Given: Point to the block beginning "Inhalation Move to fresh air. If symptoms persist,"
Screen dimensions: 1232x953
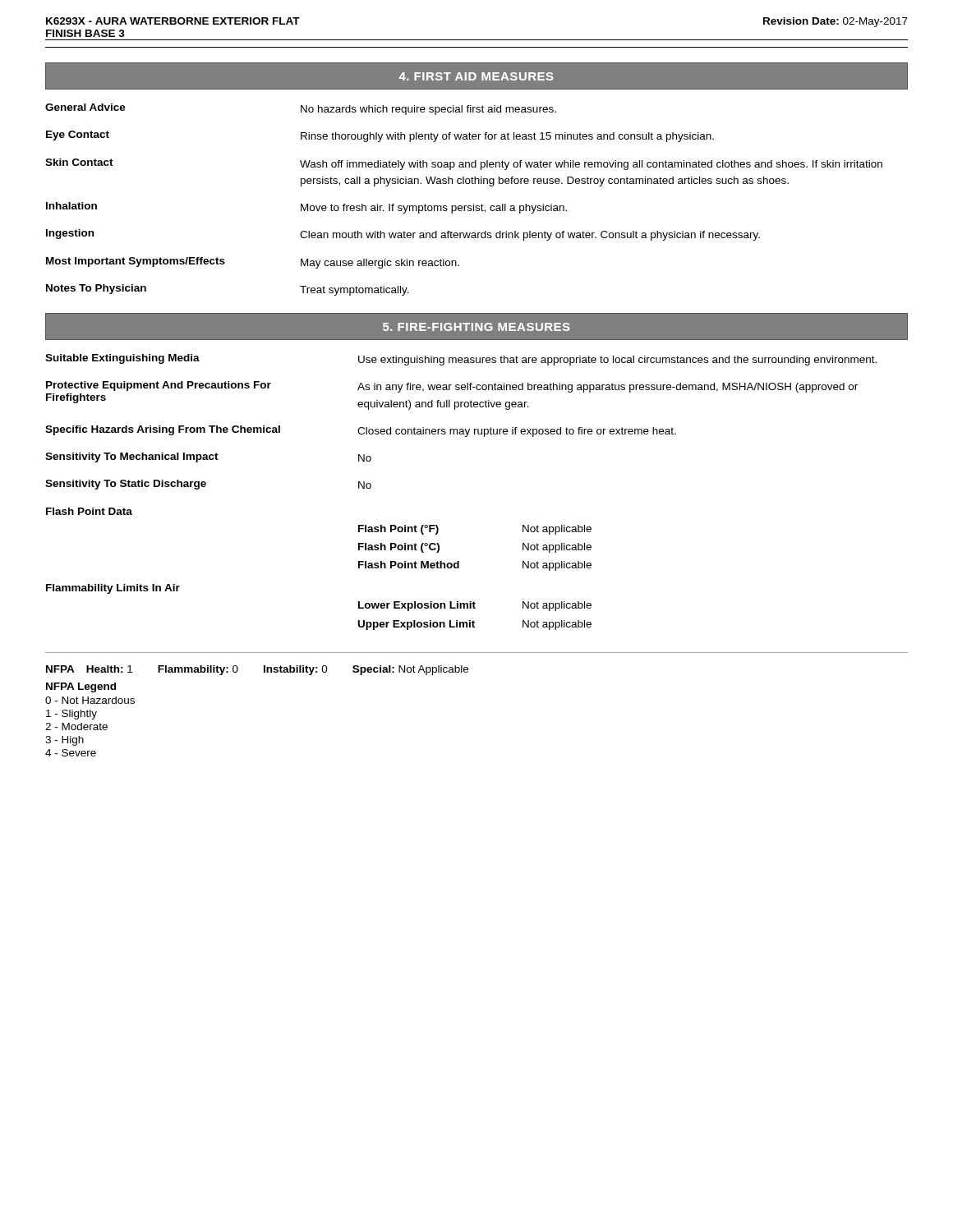Looking at the screenshot, I should tap(476, 208).
